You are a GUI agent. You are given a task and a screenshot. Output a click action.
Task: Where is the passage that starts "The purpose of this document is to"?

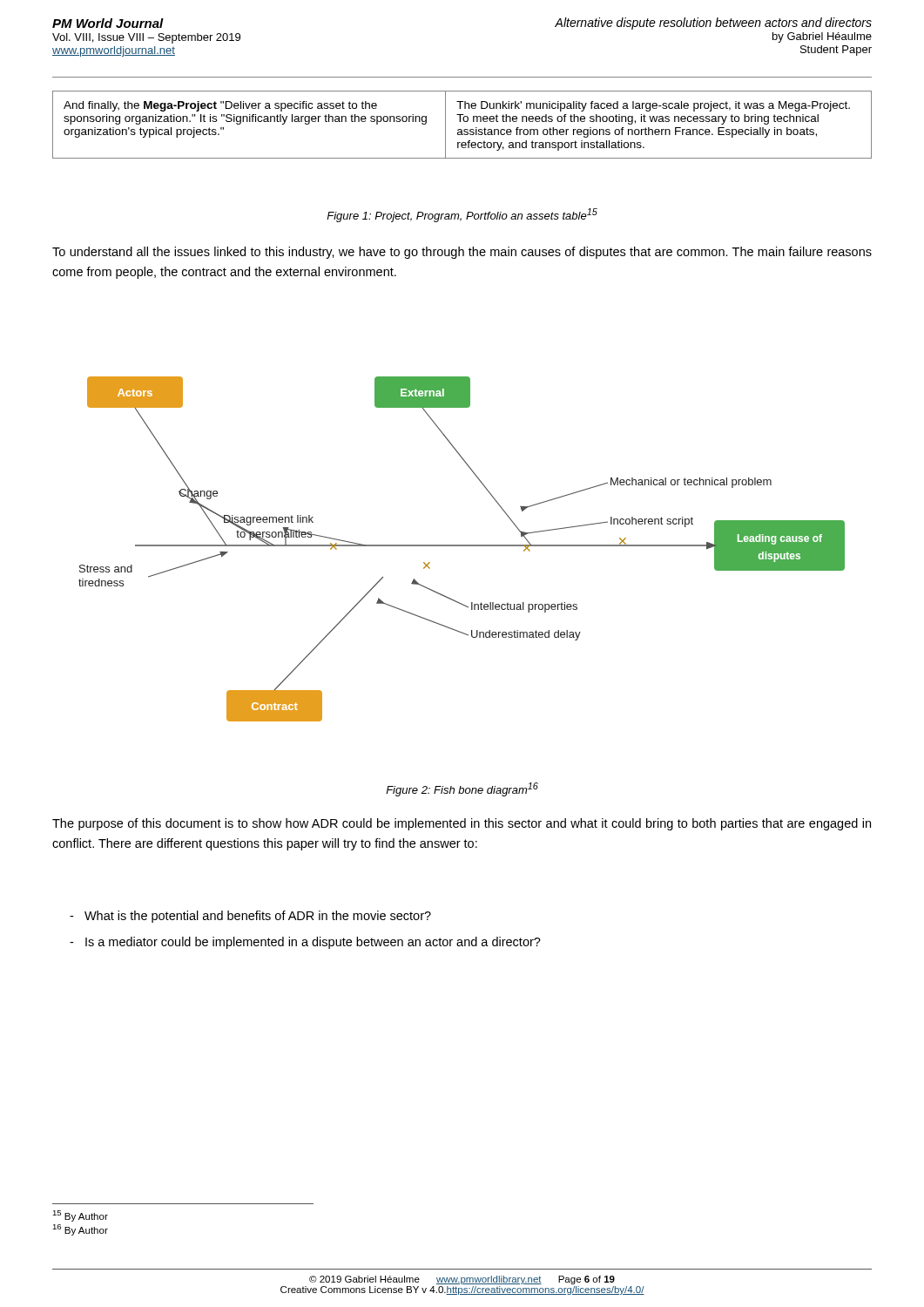pos(462,834)
